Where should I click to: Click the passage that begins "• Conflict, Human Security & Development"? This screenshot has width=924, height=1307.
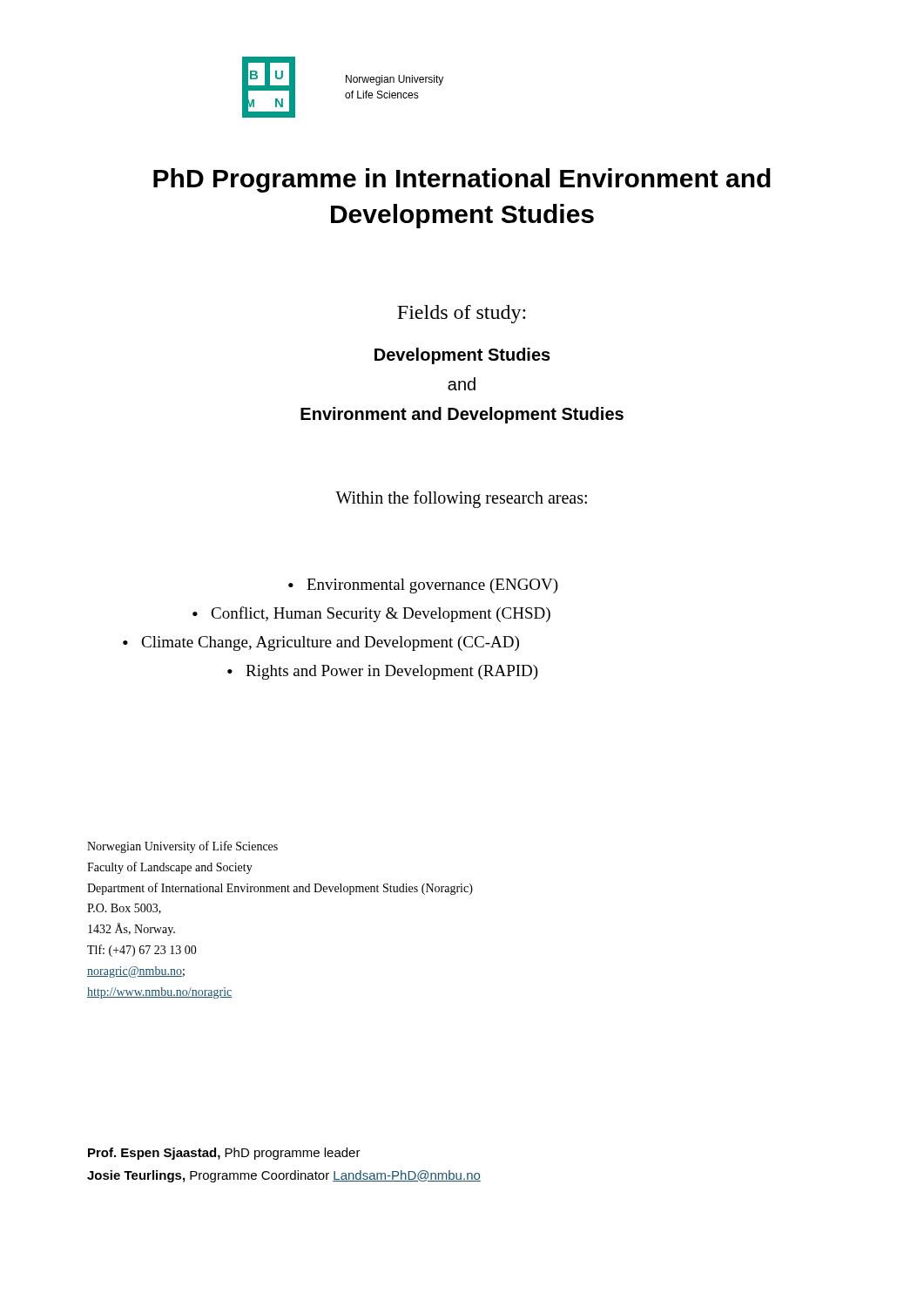371,614
